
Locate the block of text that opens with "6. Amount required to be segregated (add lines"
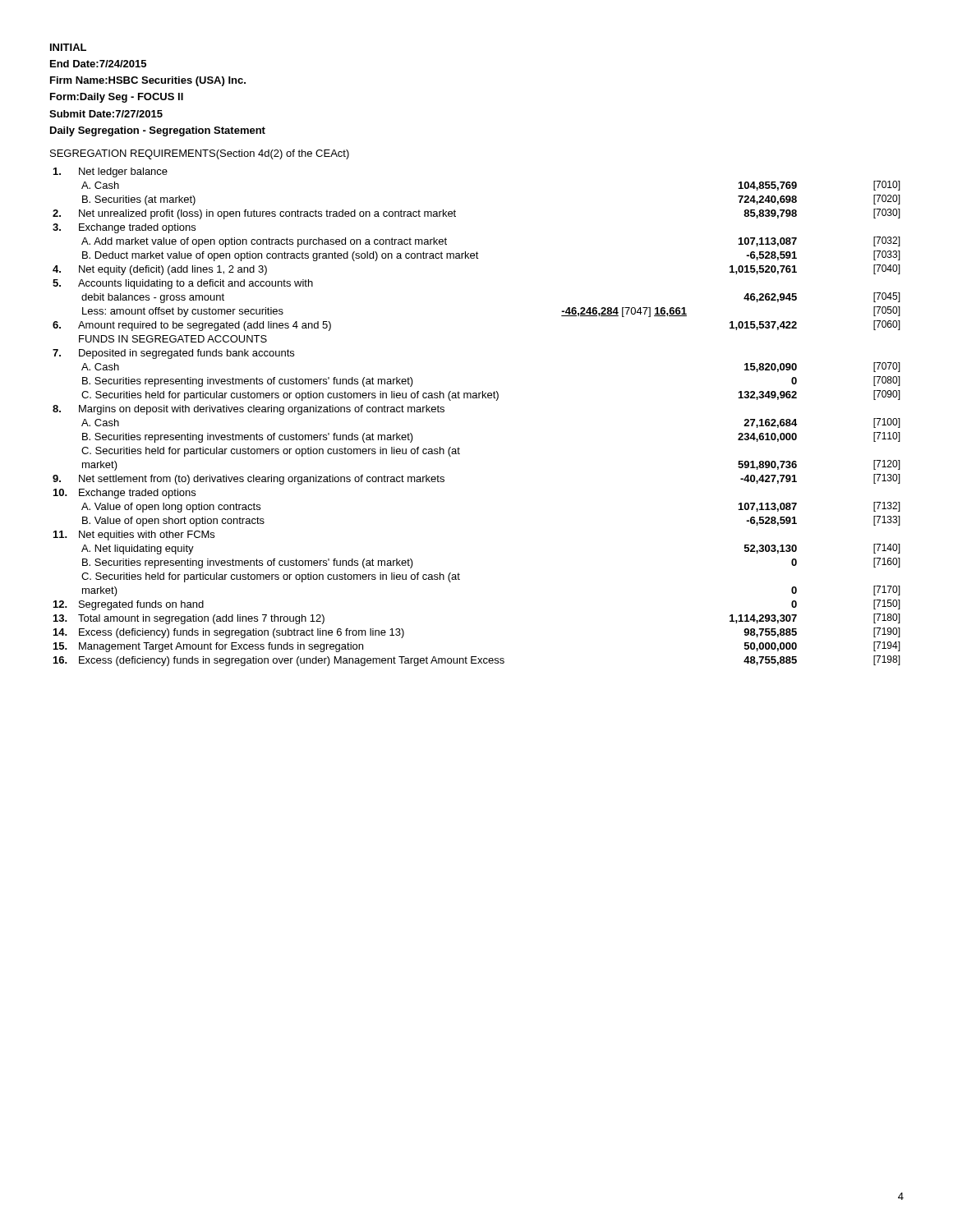208,326
